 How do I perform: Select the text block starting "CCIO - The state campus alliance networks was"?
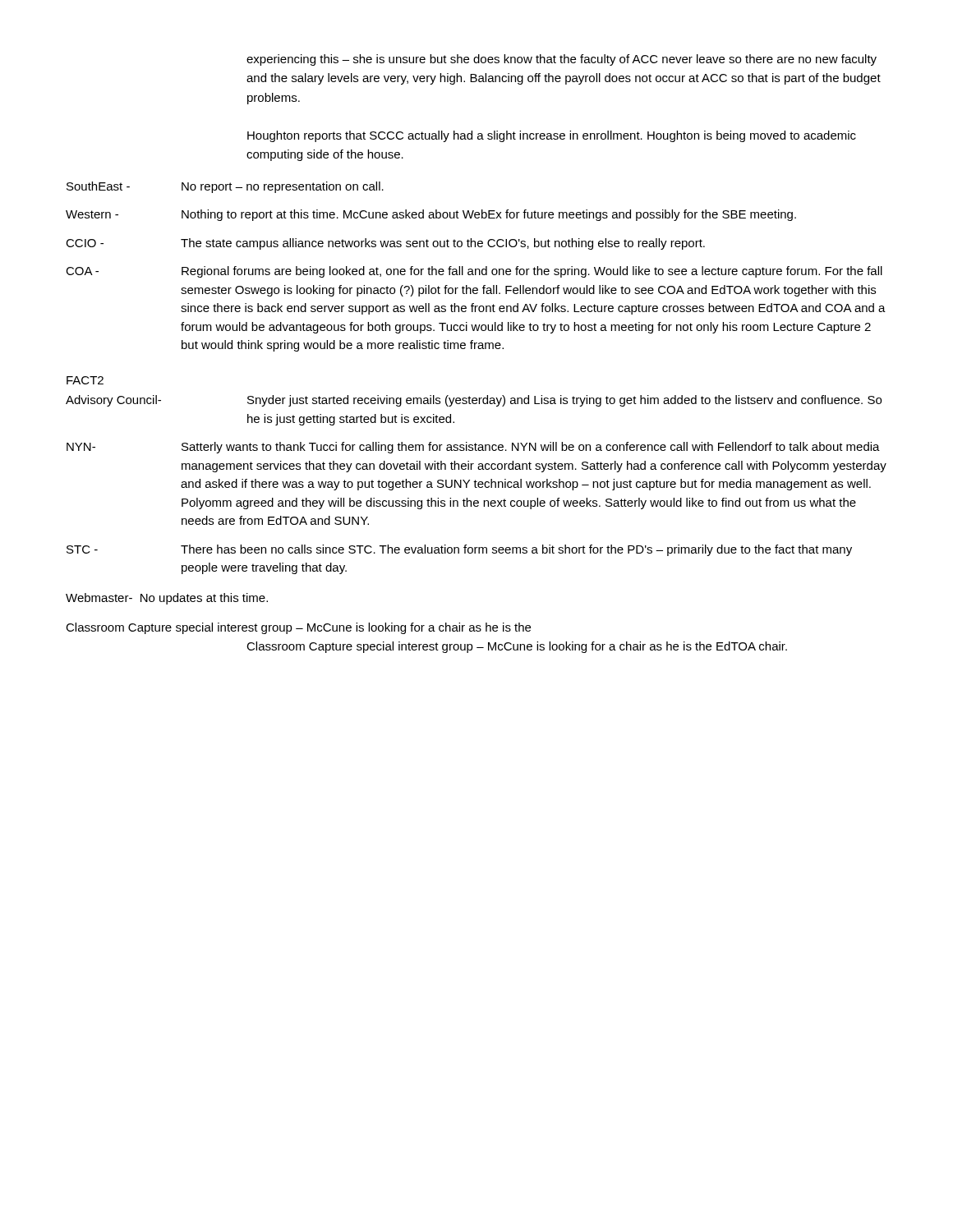click(x=476, y=243)
